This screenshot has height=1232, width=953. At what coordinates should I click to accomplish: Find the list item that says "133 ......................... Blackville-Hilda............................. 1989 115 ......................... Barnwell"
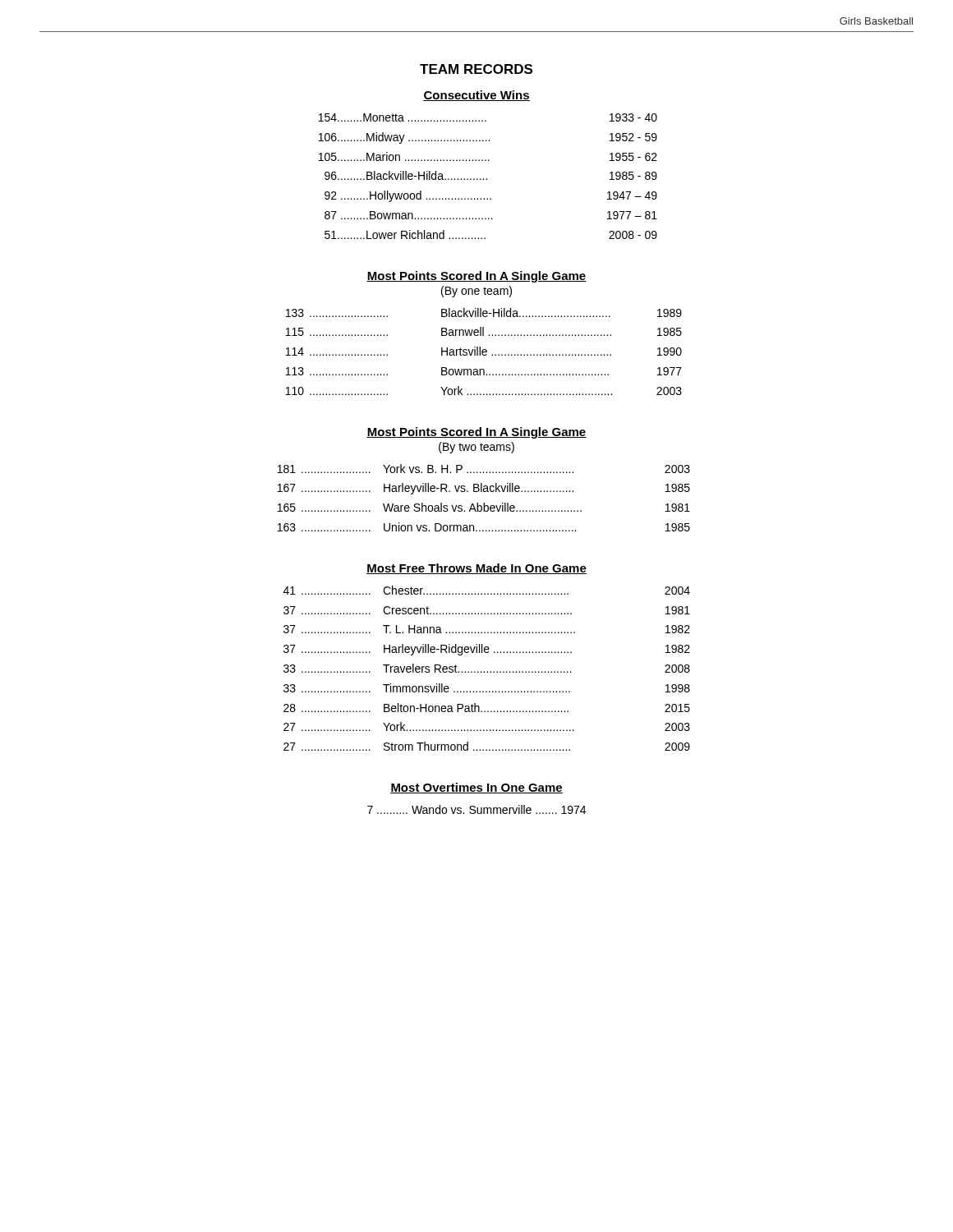point(476,352)
